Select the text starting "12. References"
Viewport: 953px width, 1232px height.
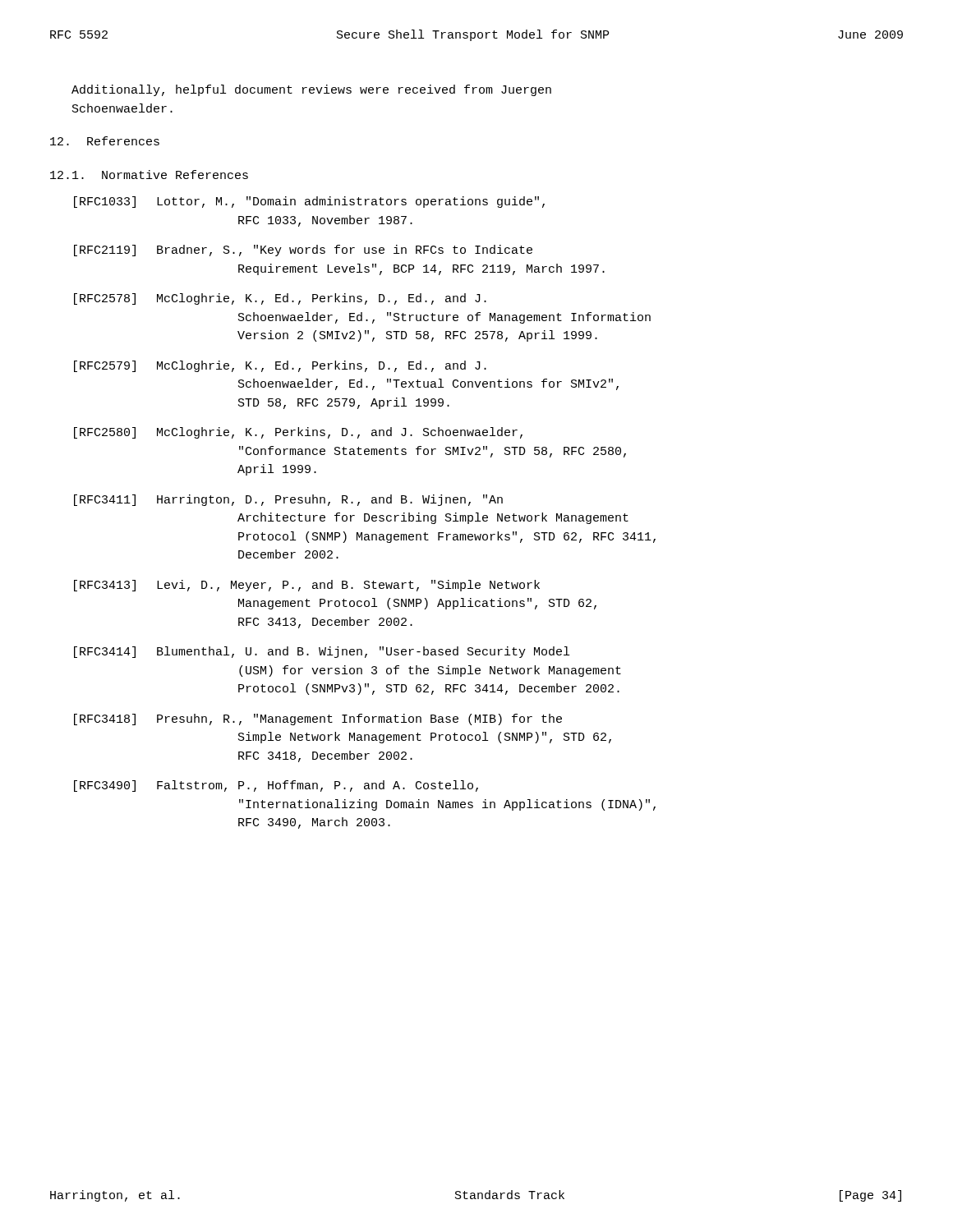(x=105, y=142)
